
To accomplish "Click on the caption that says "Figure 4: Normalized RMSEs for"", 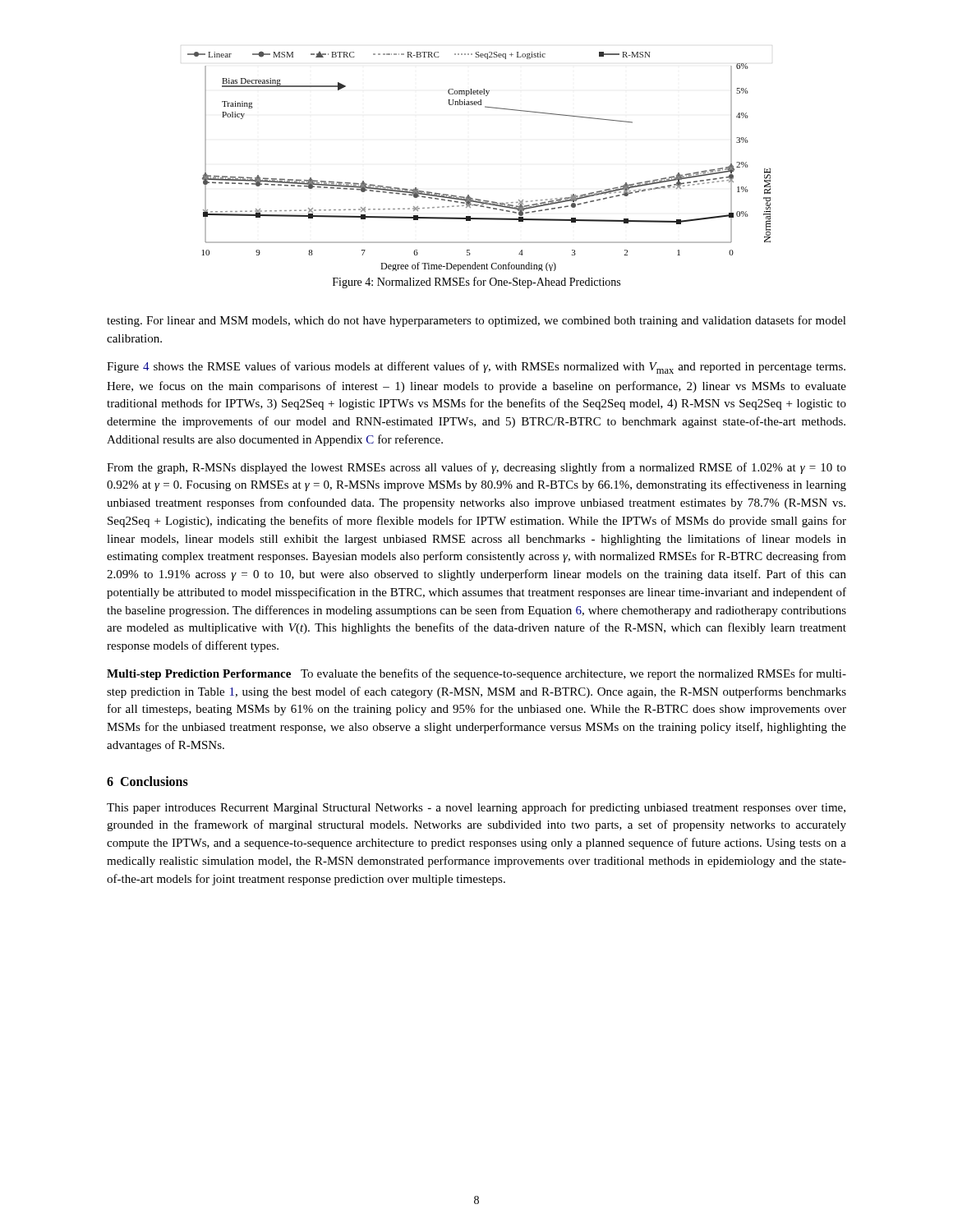I will tap(476, 282).
